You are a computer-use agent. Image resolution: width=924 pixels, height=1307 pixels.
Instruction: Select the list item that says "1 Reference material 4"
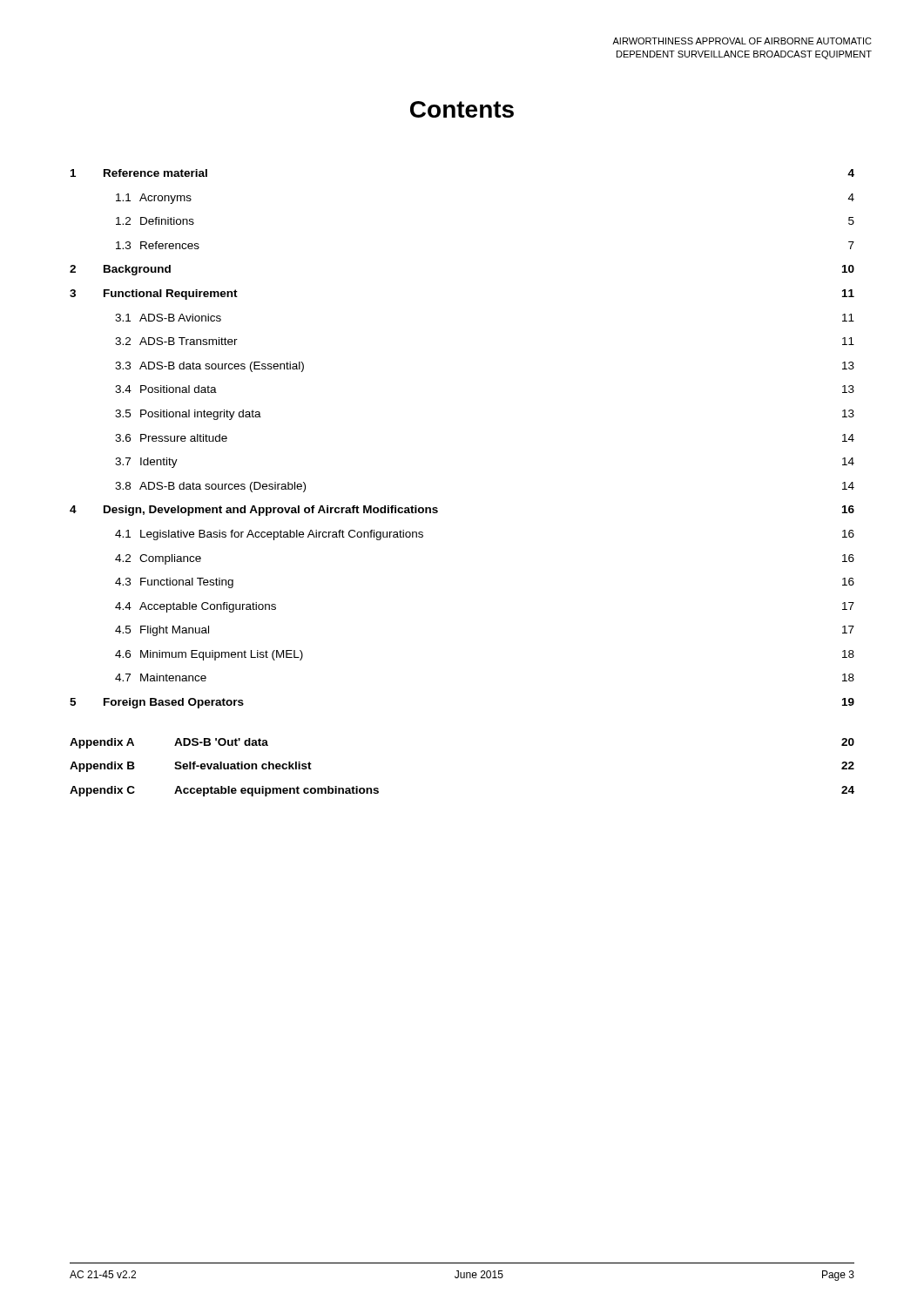click(x=156, y=172)
